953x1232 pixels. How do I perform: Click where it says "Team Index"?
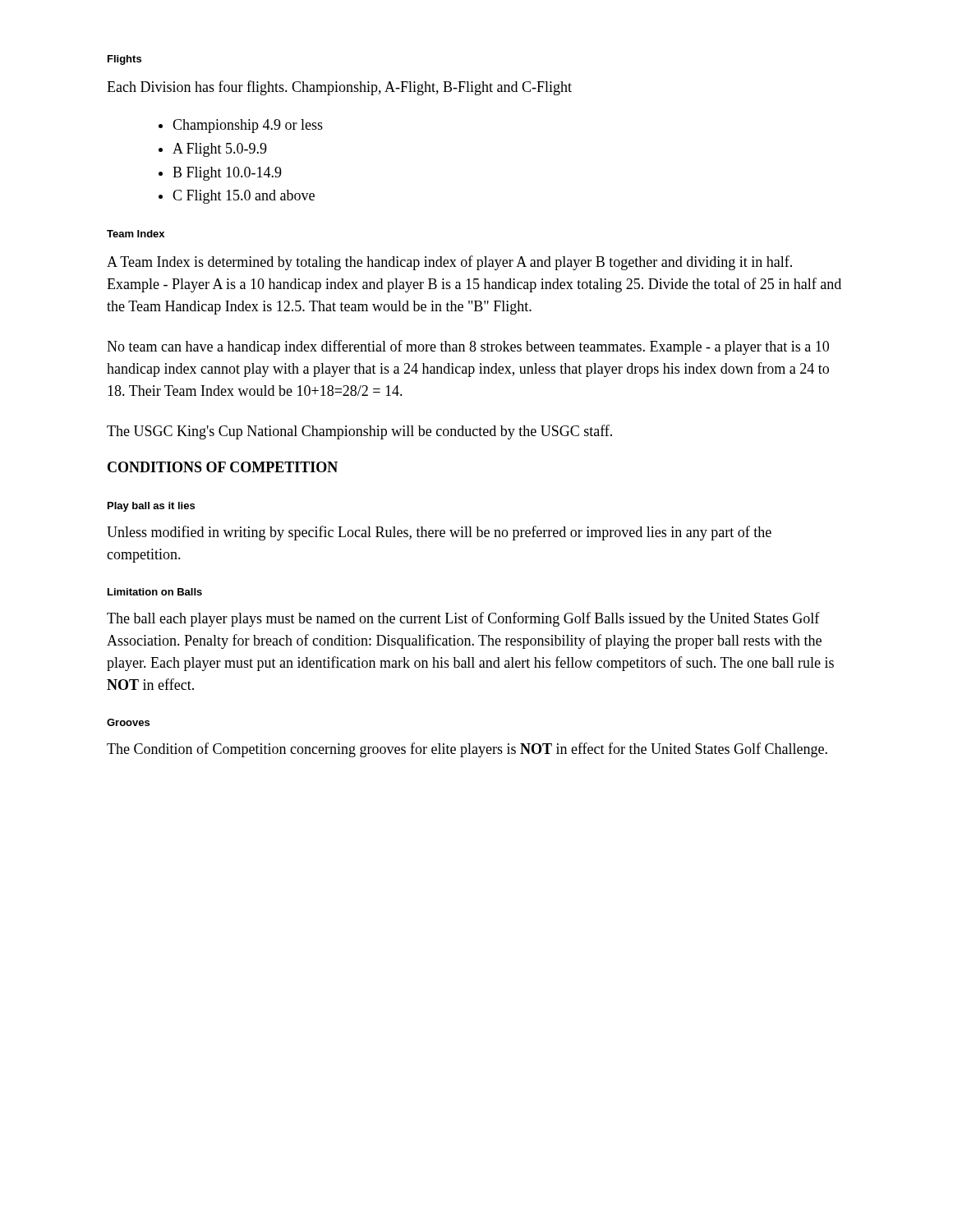136,234
